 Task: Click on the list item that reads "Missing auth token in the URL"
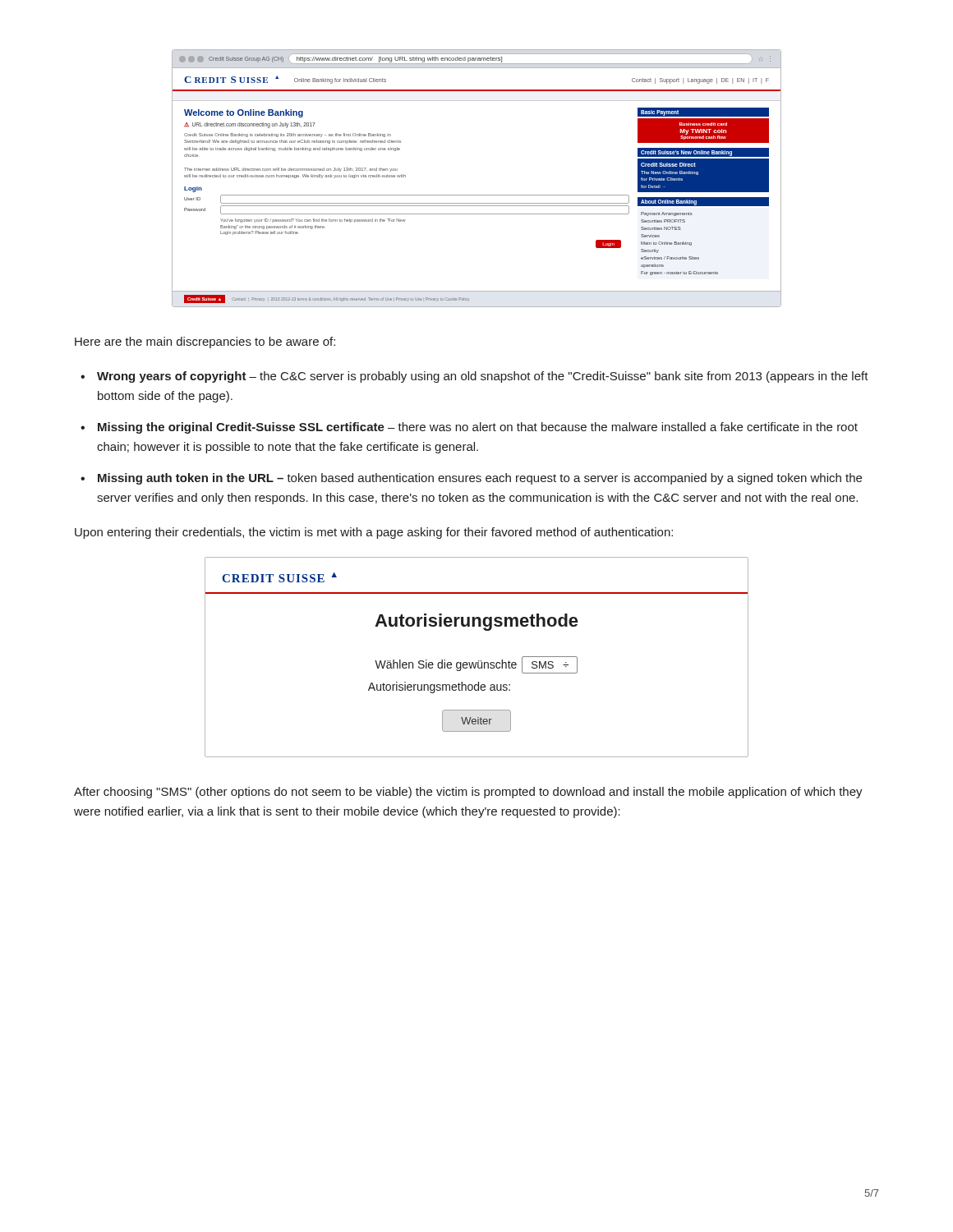tap(480, 487)
